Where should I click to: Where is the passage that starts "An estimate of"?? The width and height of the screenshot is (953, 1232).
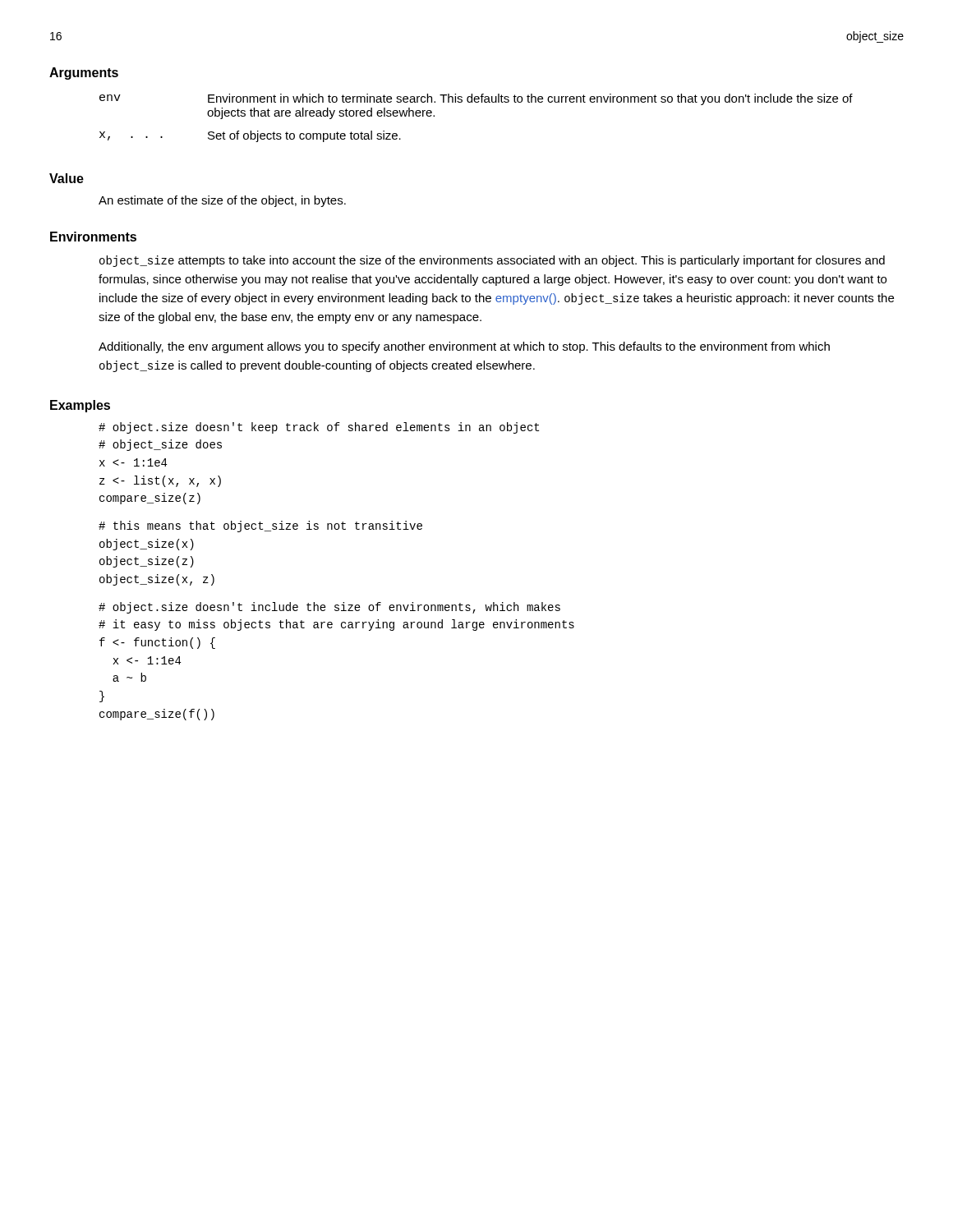point(223,200)
